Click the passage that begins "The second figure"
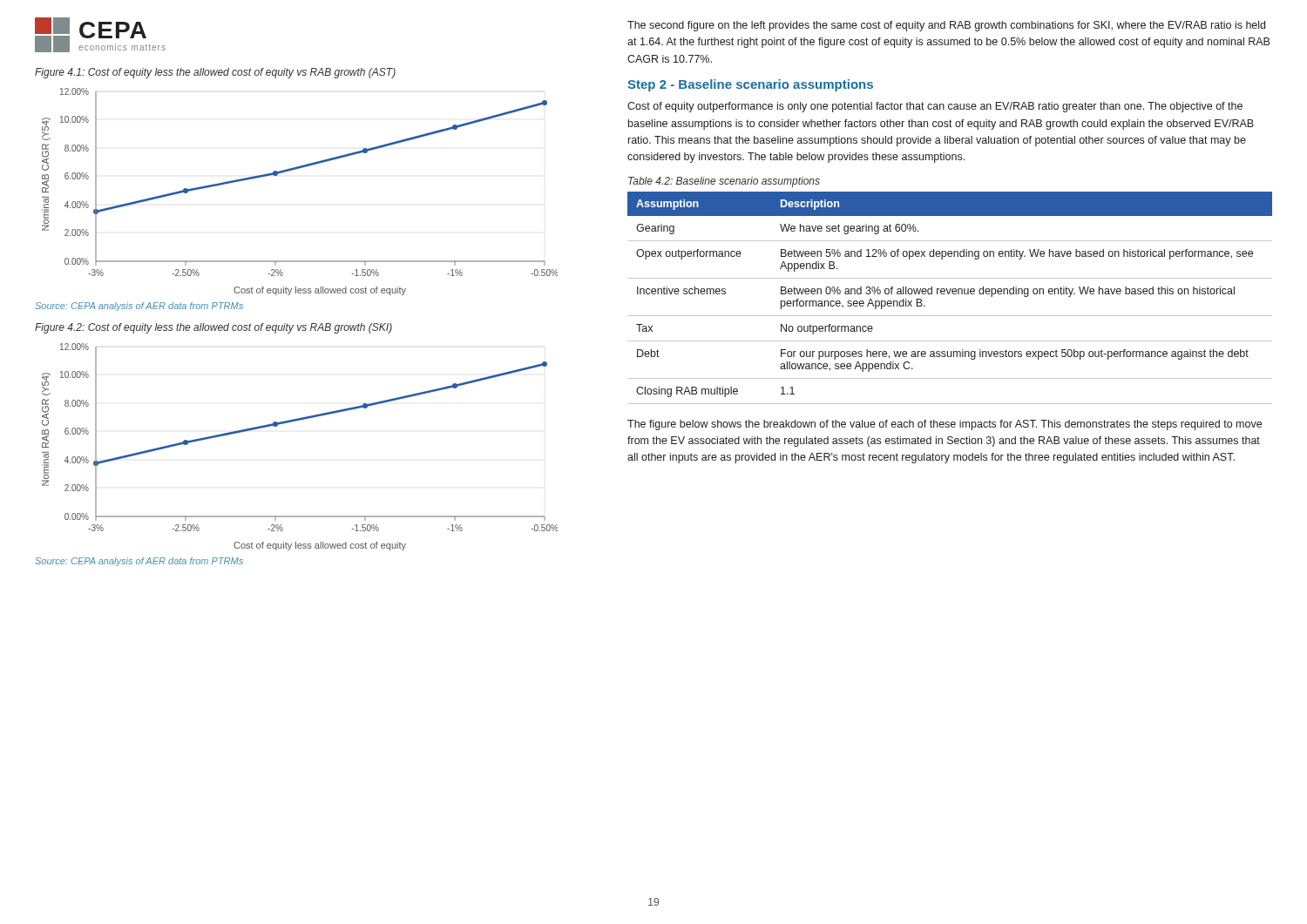This screenshot has height=924, width=1307. 949,42
